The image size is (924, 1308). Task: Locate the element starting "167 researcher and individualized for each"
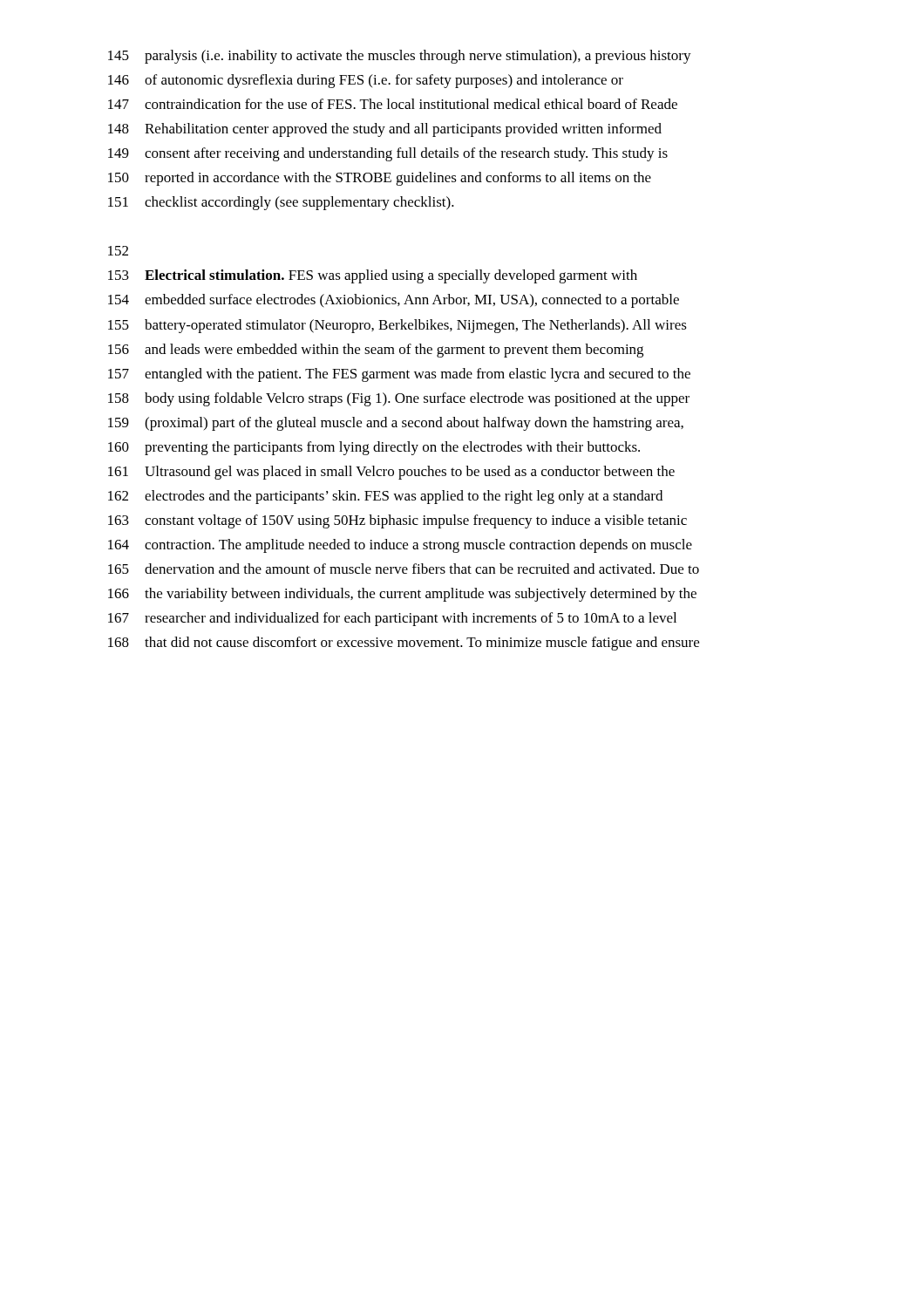pyautogui.click(x=475, y=618)
